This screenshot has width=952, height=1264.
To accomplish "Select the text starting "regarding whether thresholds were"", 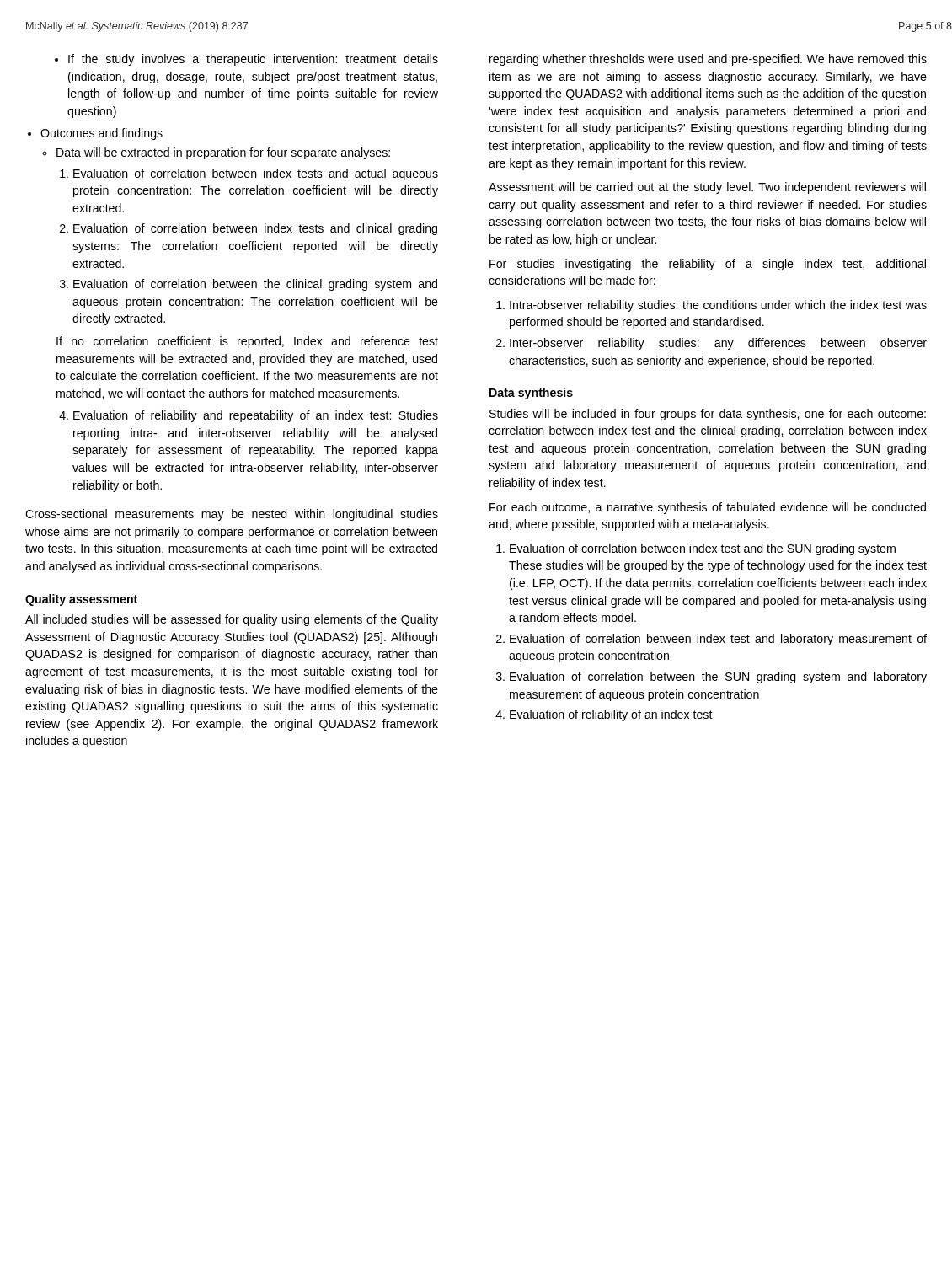I will [708, 170].
